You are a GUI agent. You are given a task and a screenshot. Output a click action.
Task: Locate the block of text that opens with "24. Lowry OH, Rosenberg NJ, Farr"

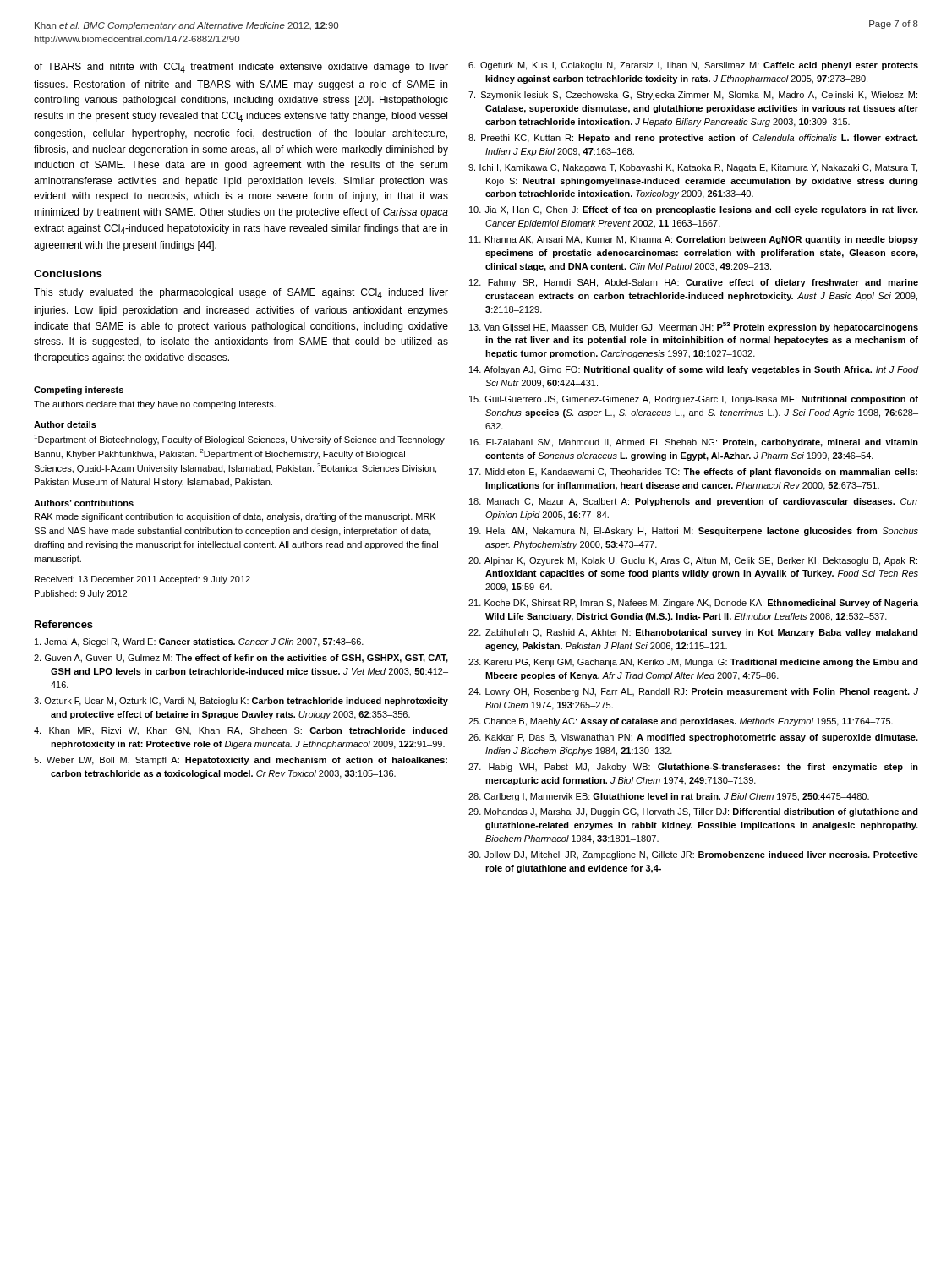coord(693,698)
